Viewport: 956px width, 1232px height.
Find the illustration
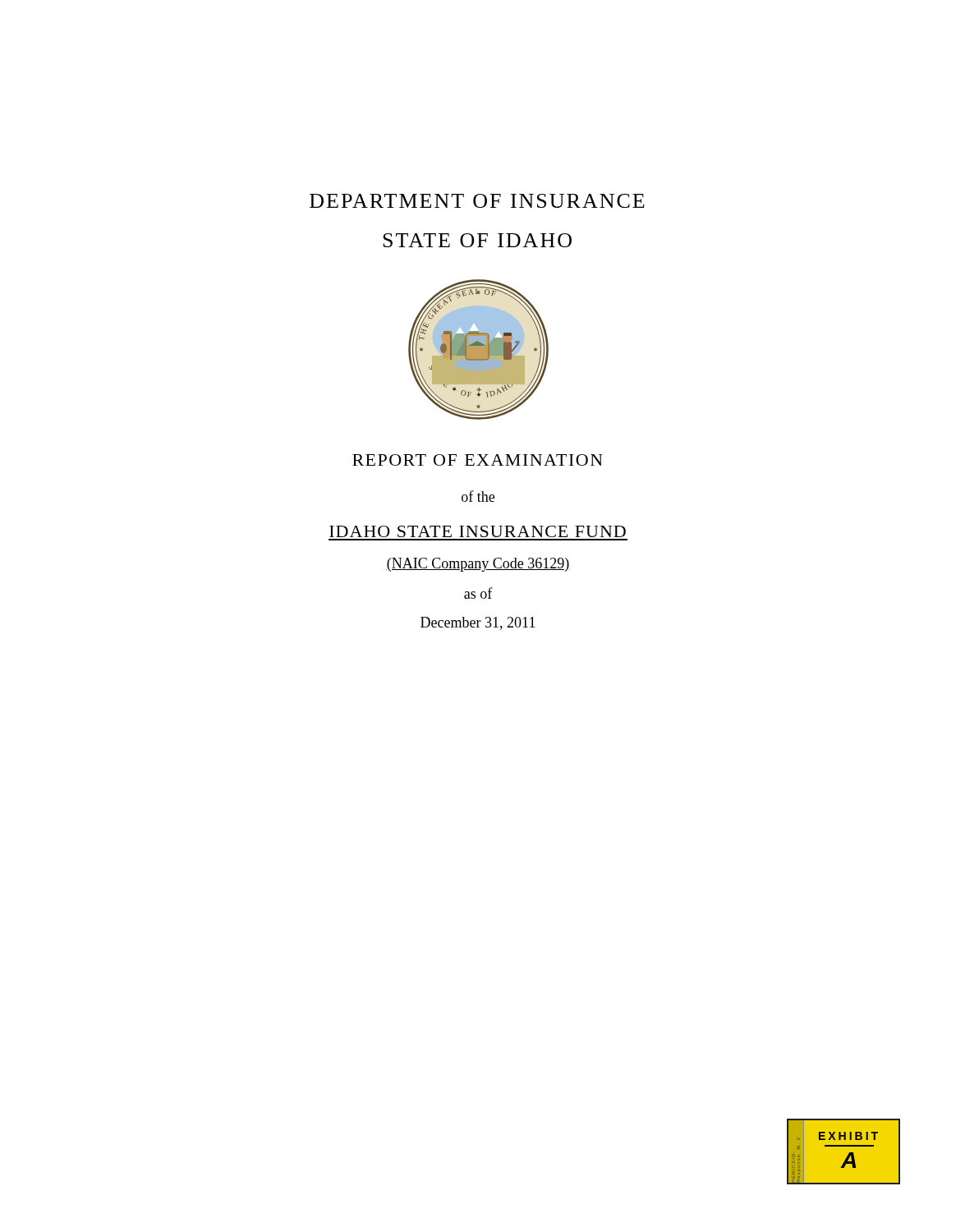pos(478,351)
